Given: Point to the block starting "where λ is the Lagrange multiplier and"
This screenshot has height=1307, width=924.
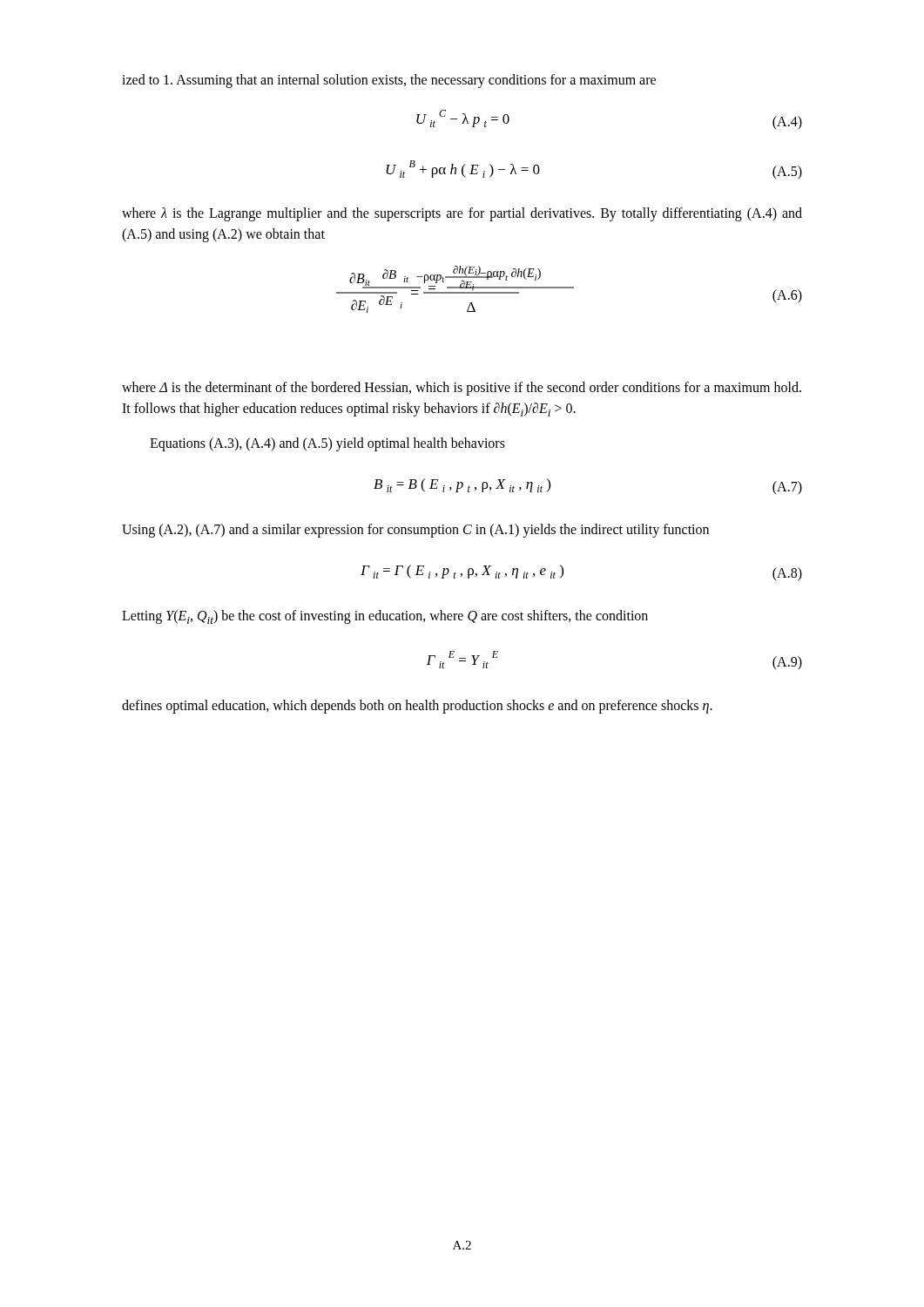Looking at the screenshot, I should click(462, 224).
